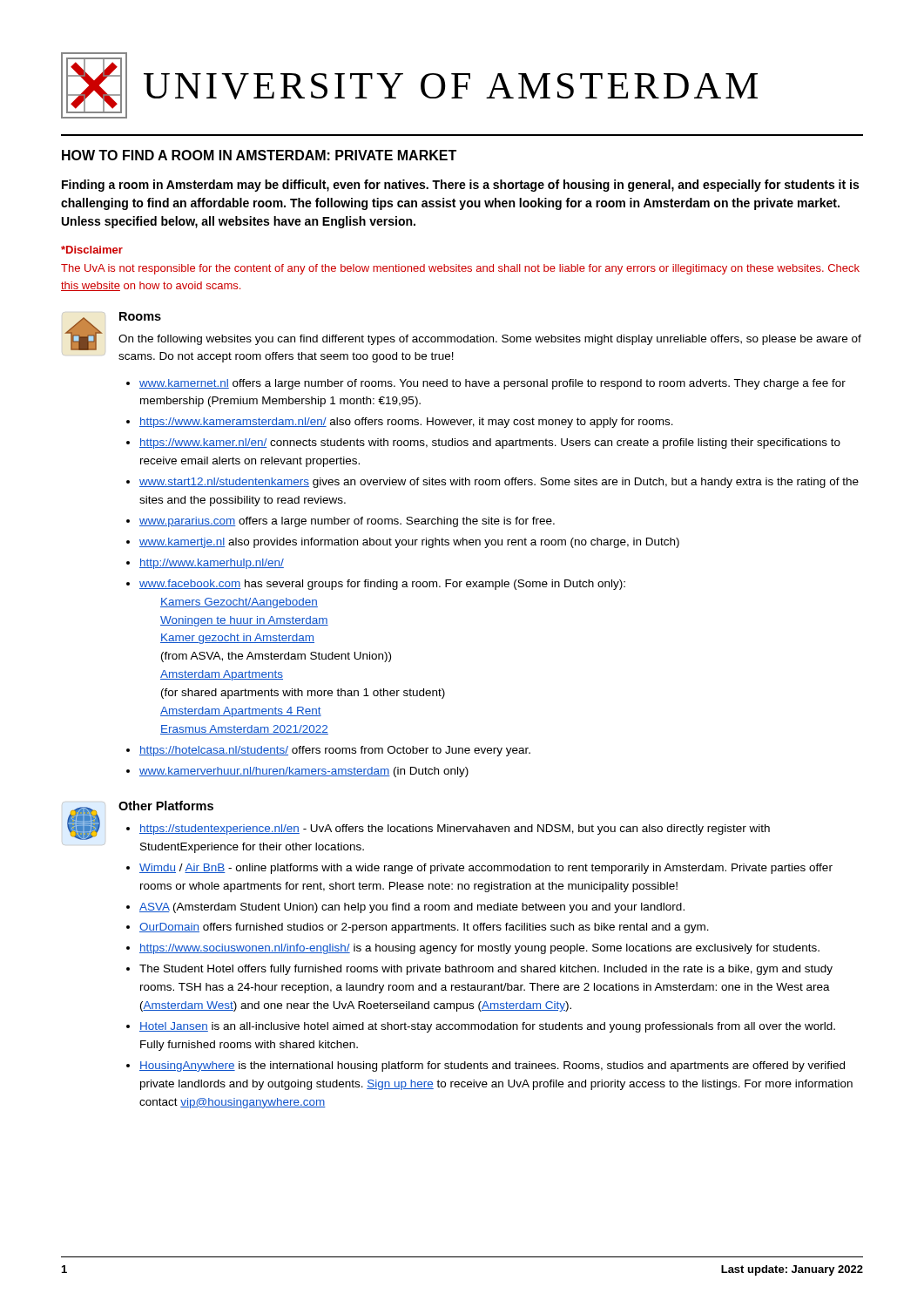Navigate to the passage starting "www.pararius.com offers a large"
This screenshot has height=1307, width=924.
click(x=347, y=521)
